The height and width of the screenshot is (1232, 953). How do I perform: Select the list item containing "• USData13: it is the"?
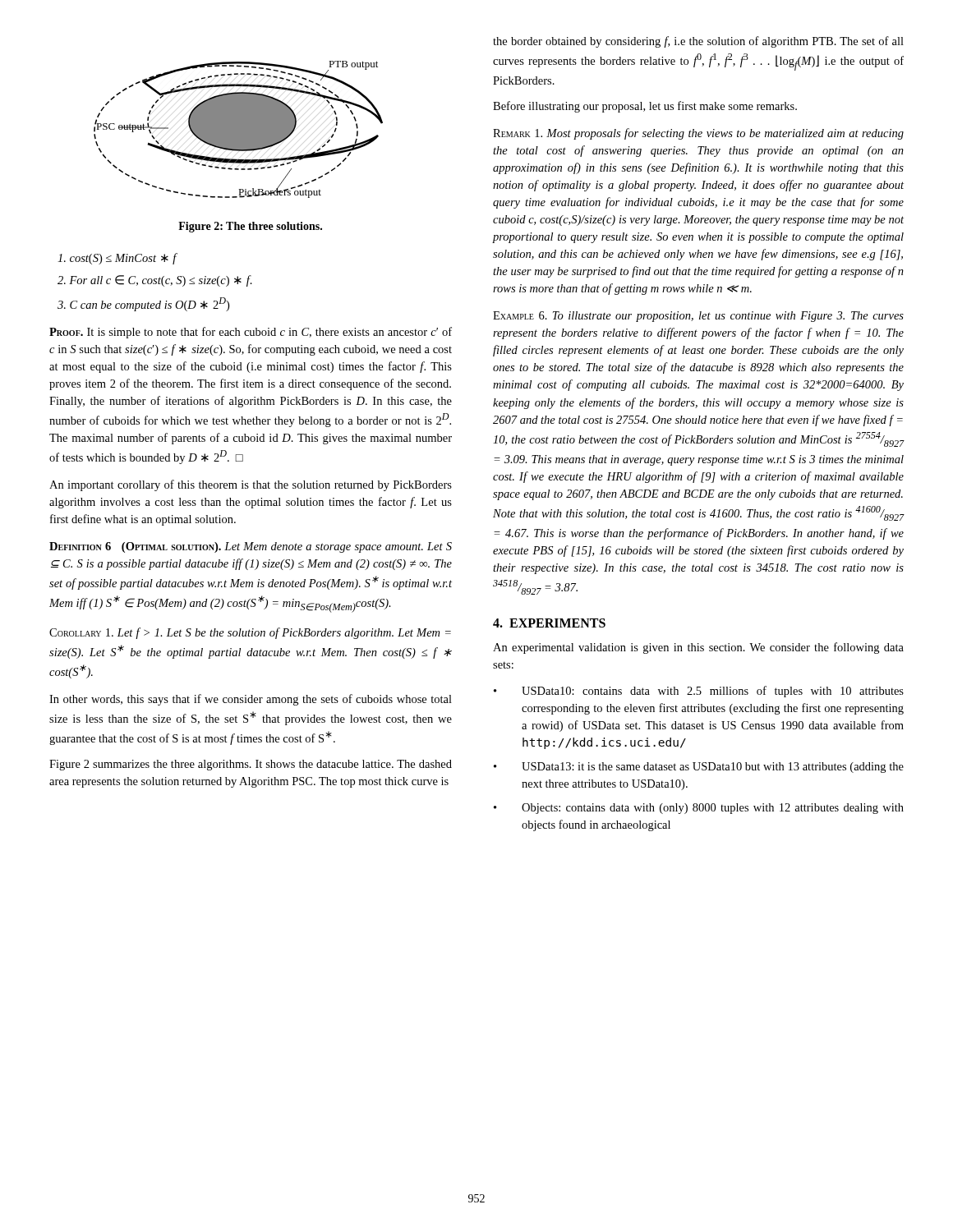[698, 775]
